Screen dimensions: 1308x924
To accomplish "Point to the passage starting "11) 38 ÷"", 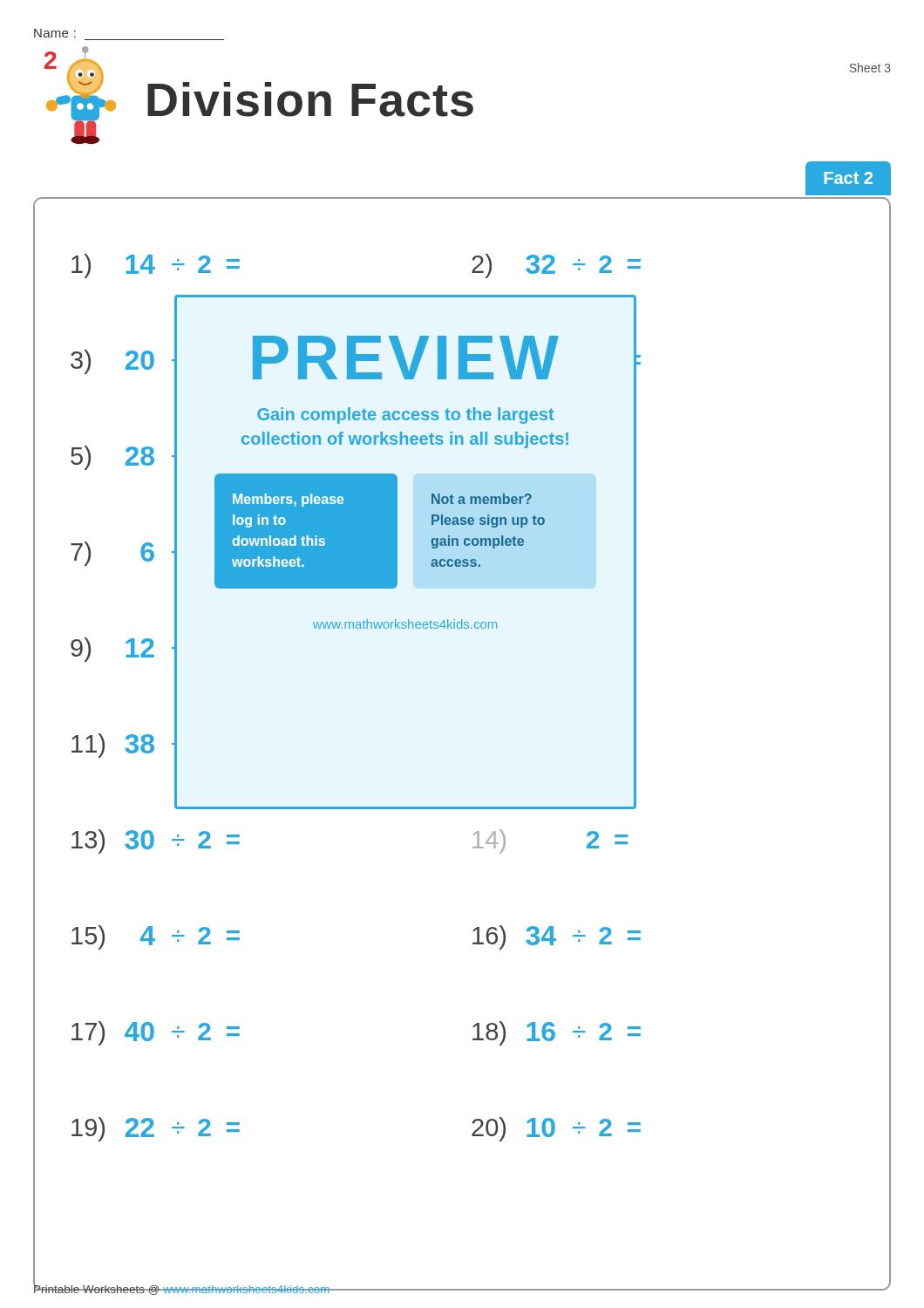I will click(155, 744).
